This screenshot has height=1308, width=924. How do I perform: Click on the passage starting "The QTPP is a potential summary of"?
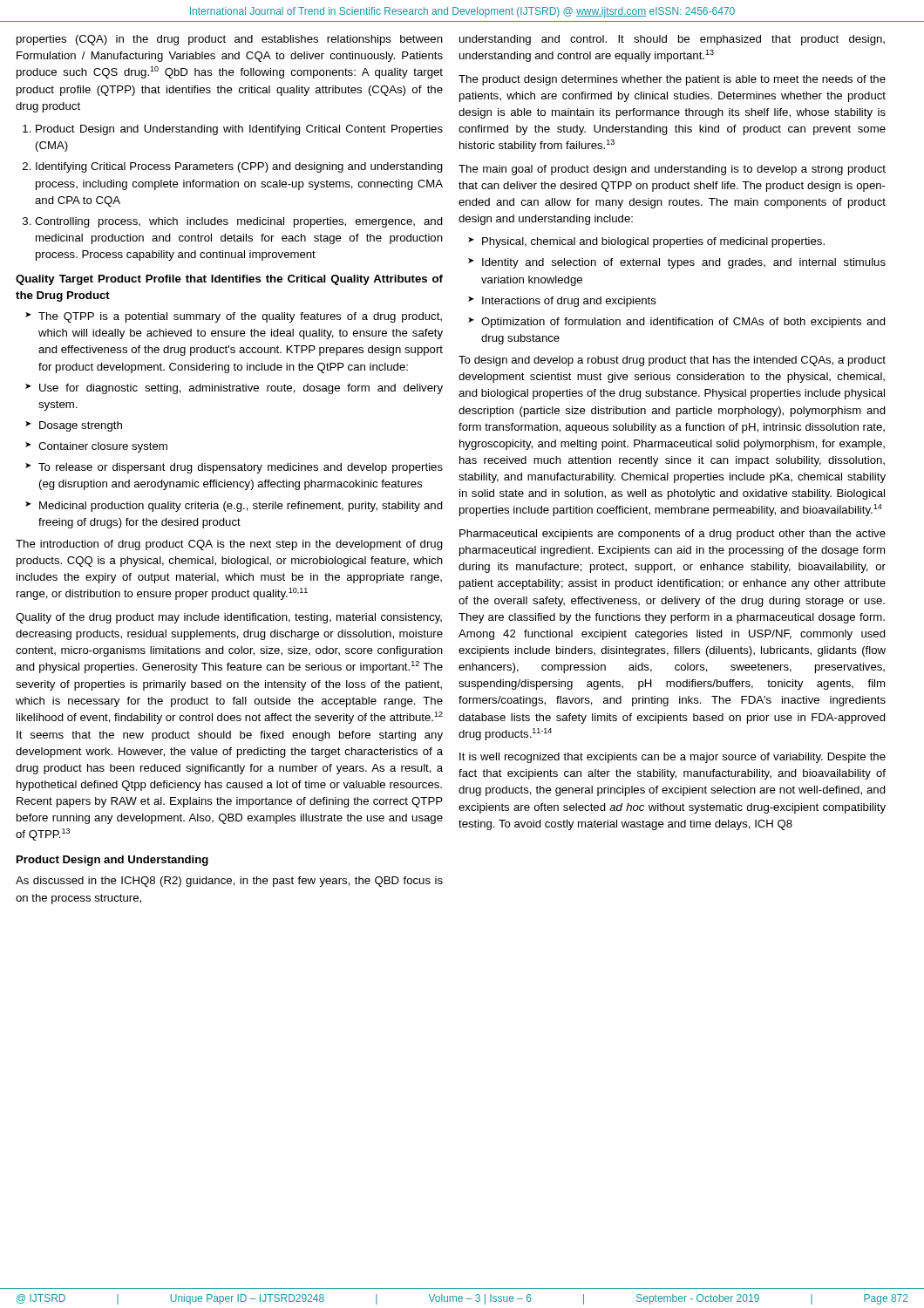[234, 341]
